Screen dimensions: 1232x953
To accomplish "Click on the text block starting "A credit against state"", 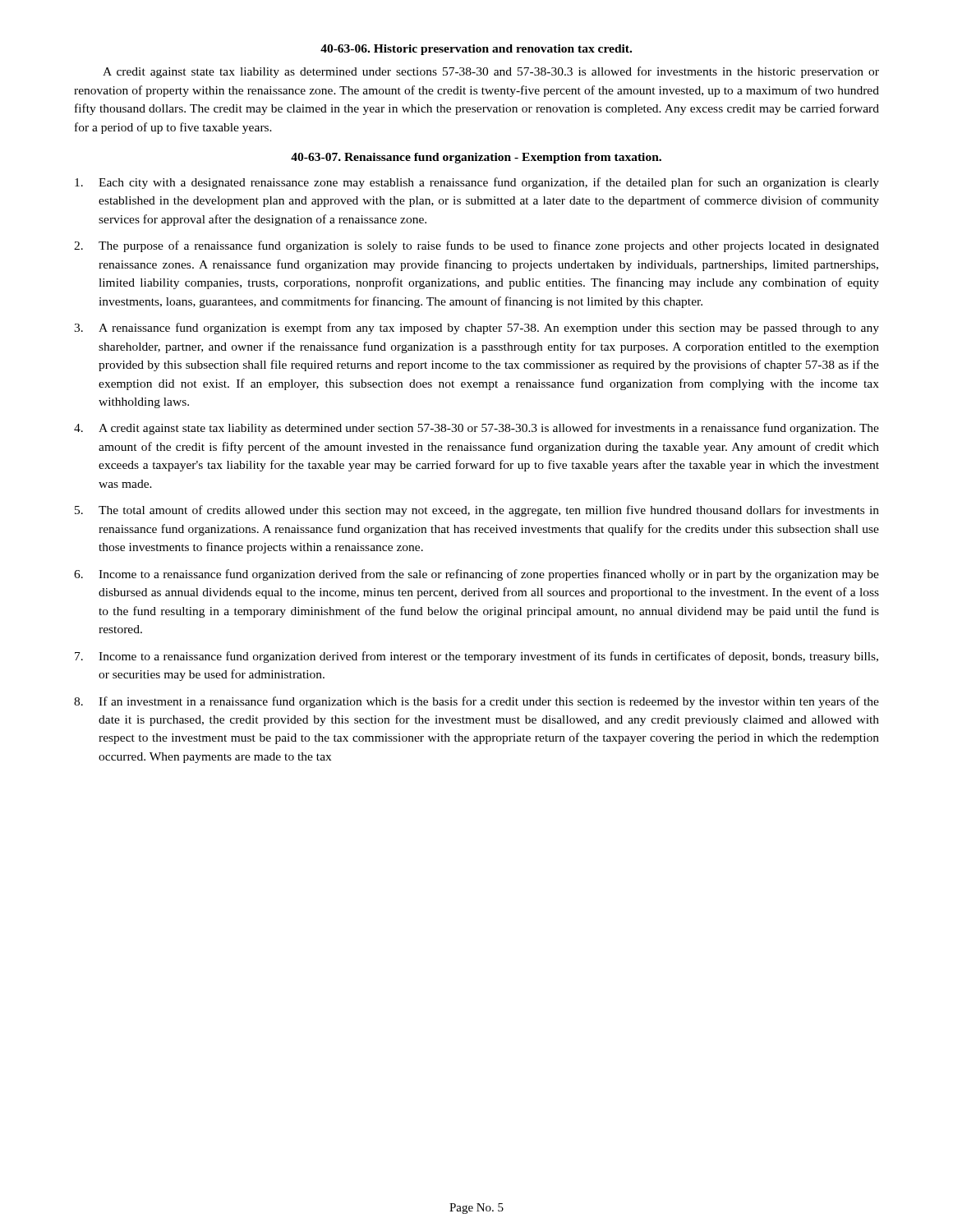I will (476, 99).
